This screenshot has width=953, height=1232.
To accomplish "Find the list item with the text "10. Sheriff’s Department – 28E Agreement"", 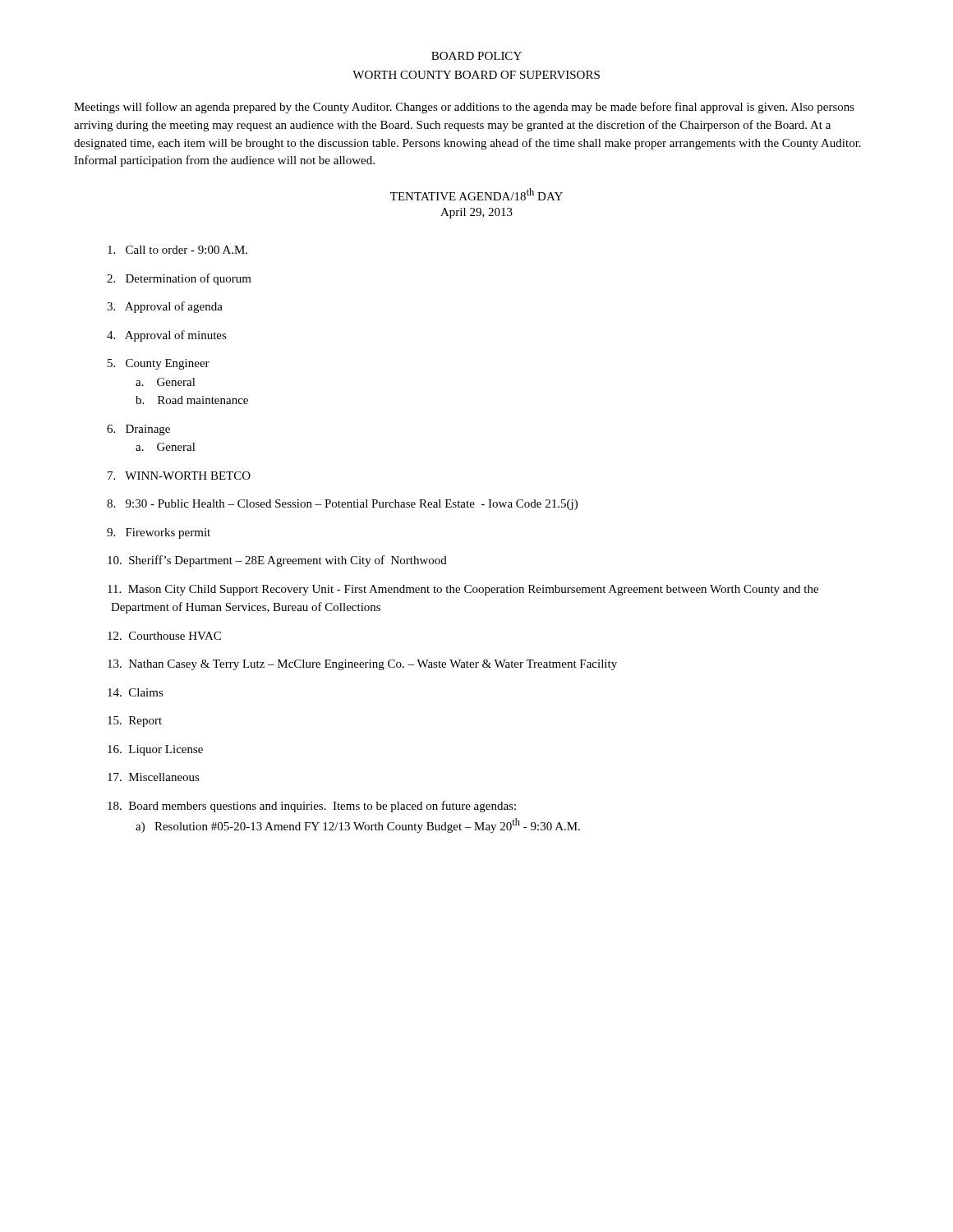I will [279, 560].
